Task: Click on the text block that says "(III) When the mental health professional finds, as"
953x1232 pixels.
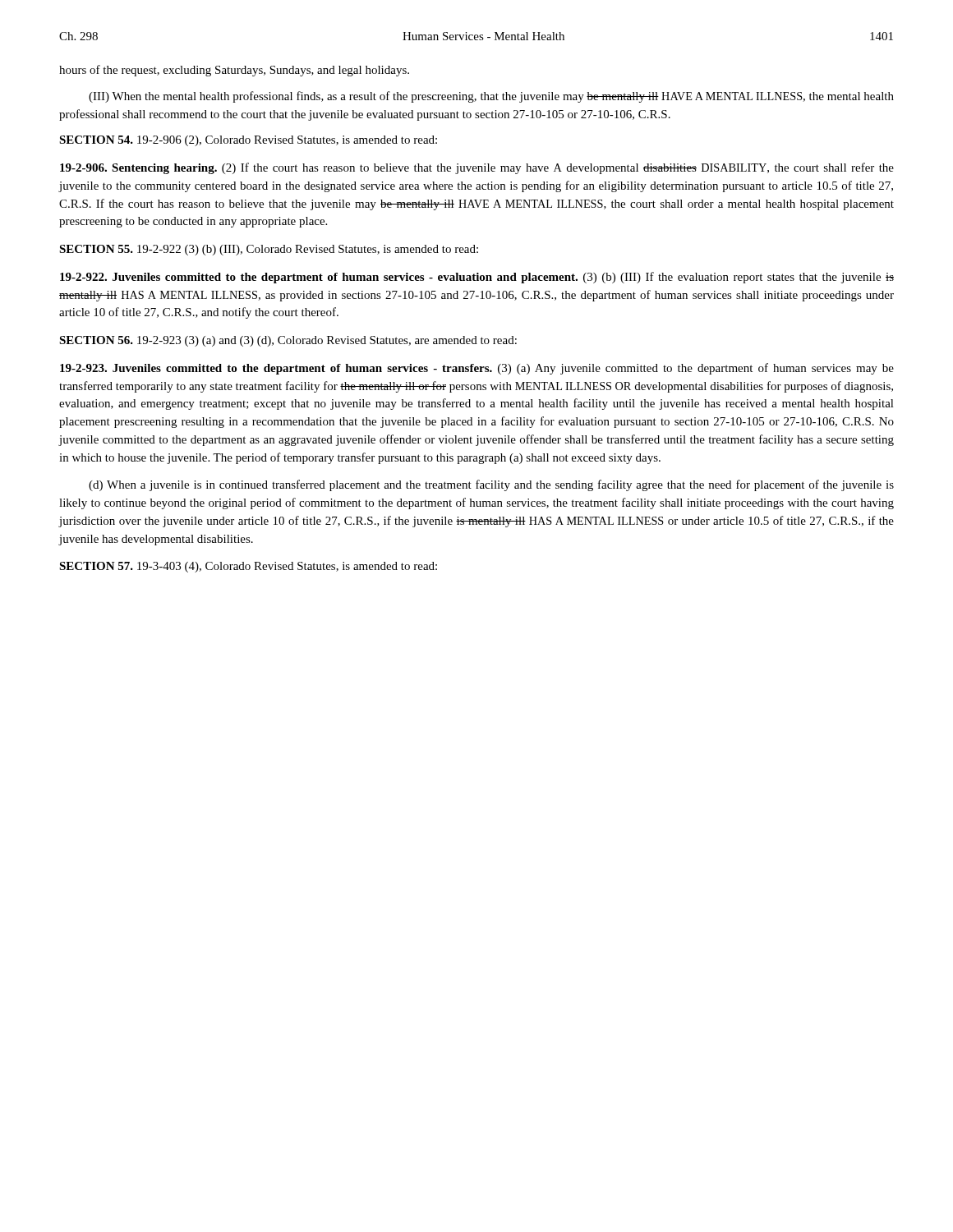Action: [x=476, y=106]
